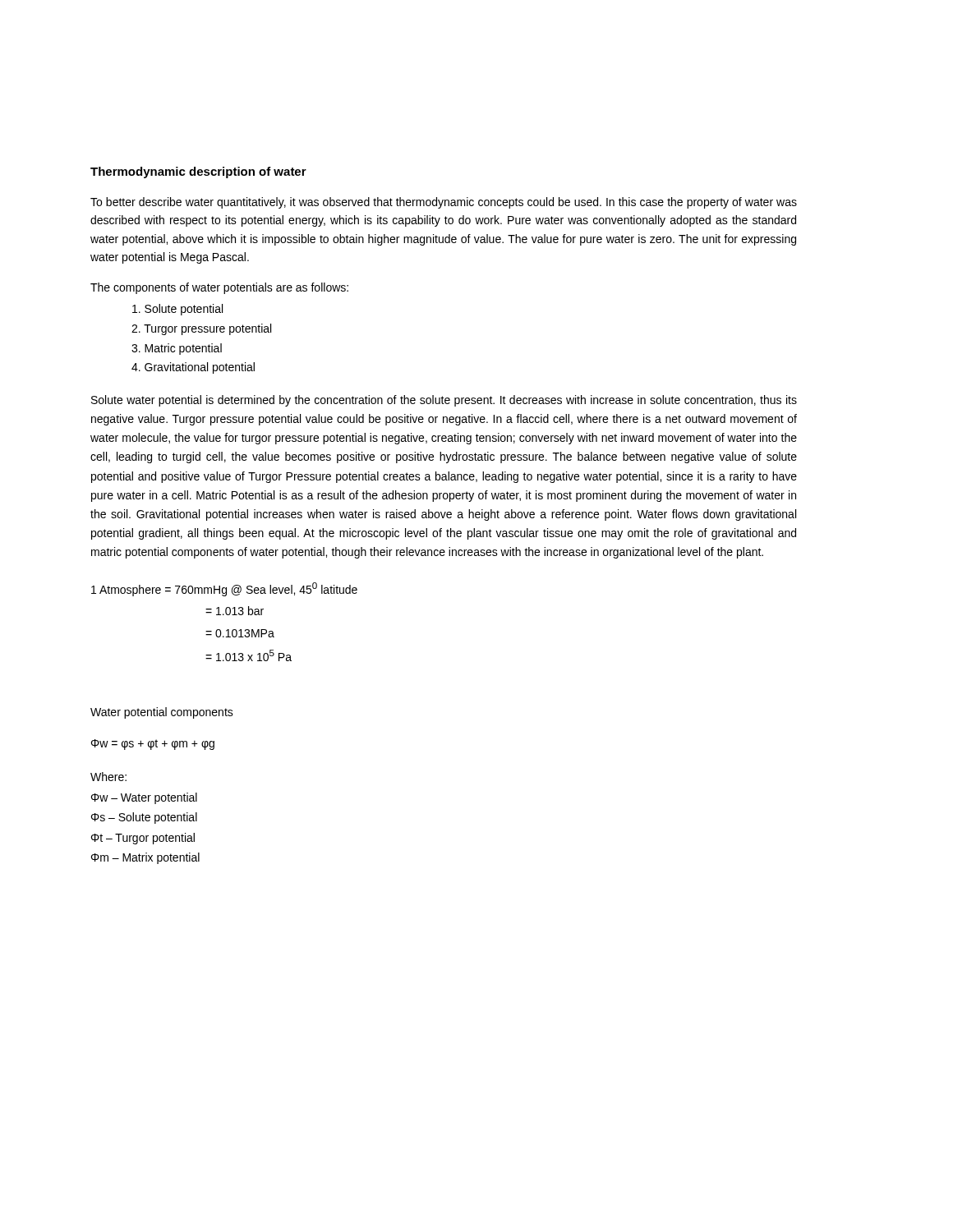Select the text block with the text "The components of water potentials are"
This screenshot has width=953, height=1232.
coord(220,287)
